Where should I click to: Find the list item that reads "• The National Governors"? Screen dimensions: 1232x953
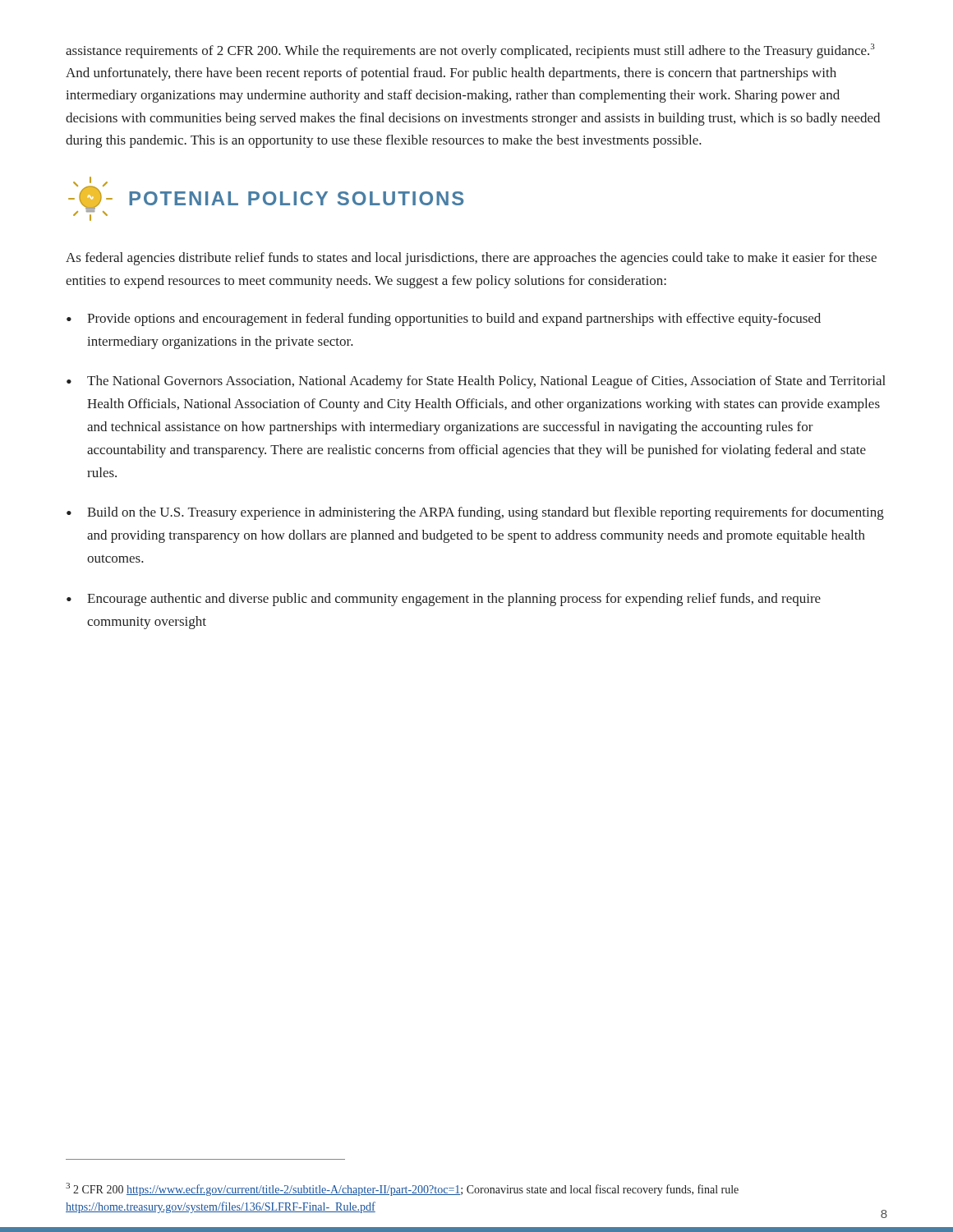476,427
